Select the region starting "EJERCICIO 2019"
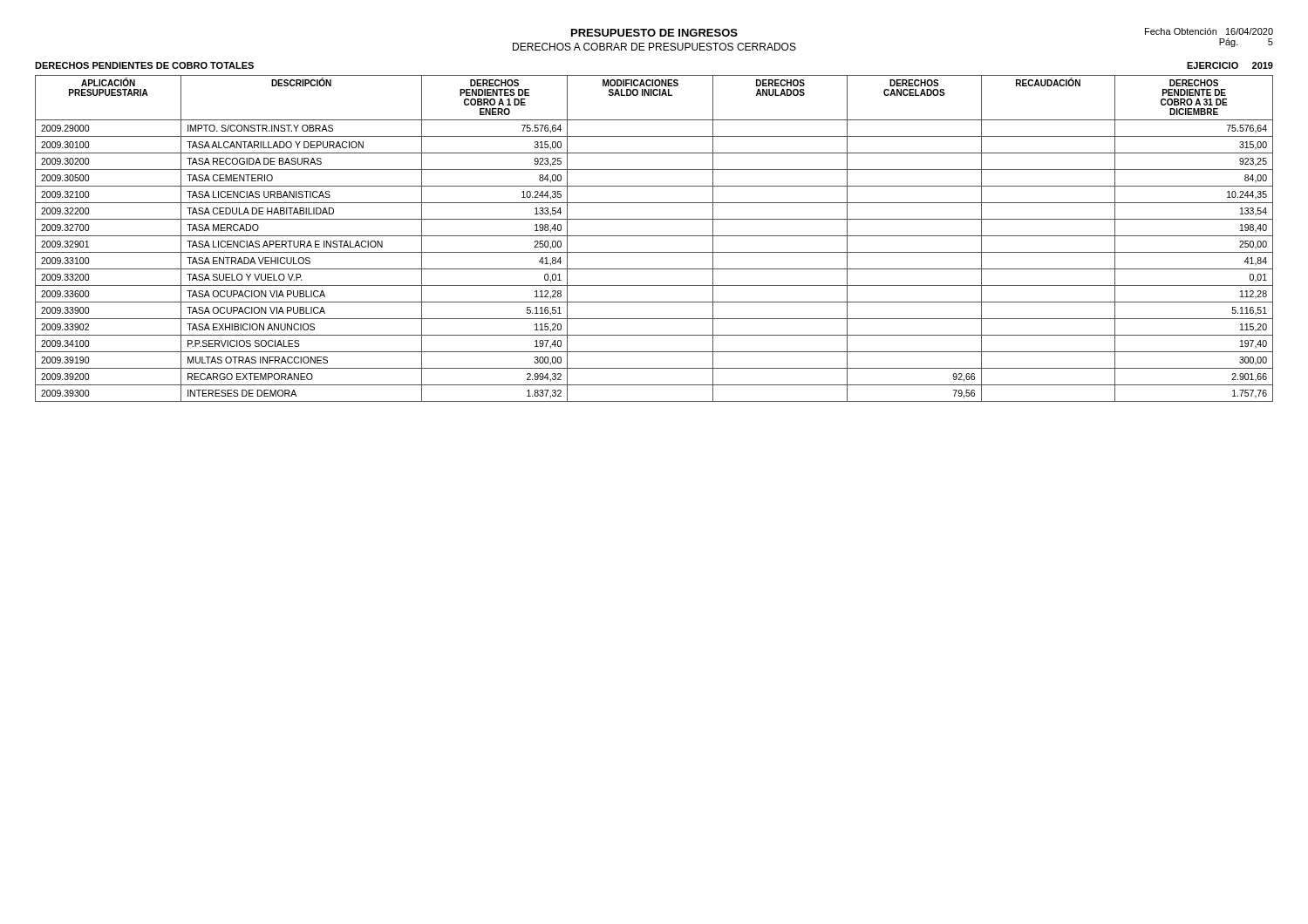Image resolution: width=1308 pixels, height=924 pixels. click(1230, 65)
